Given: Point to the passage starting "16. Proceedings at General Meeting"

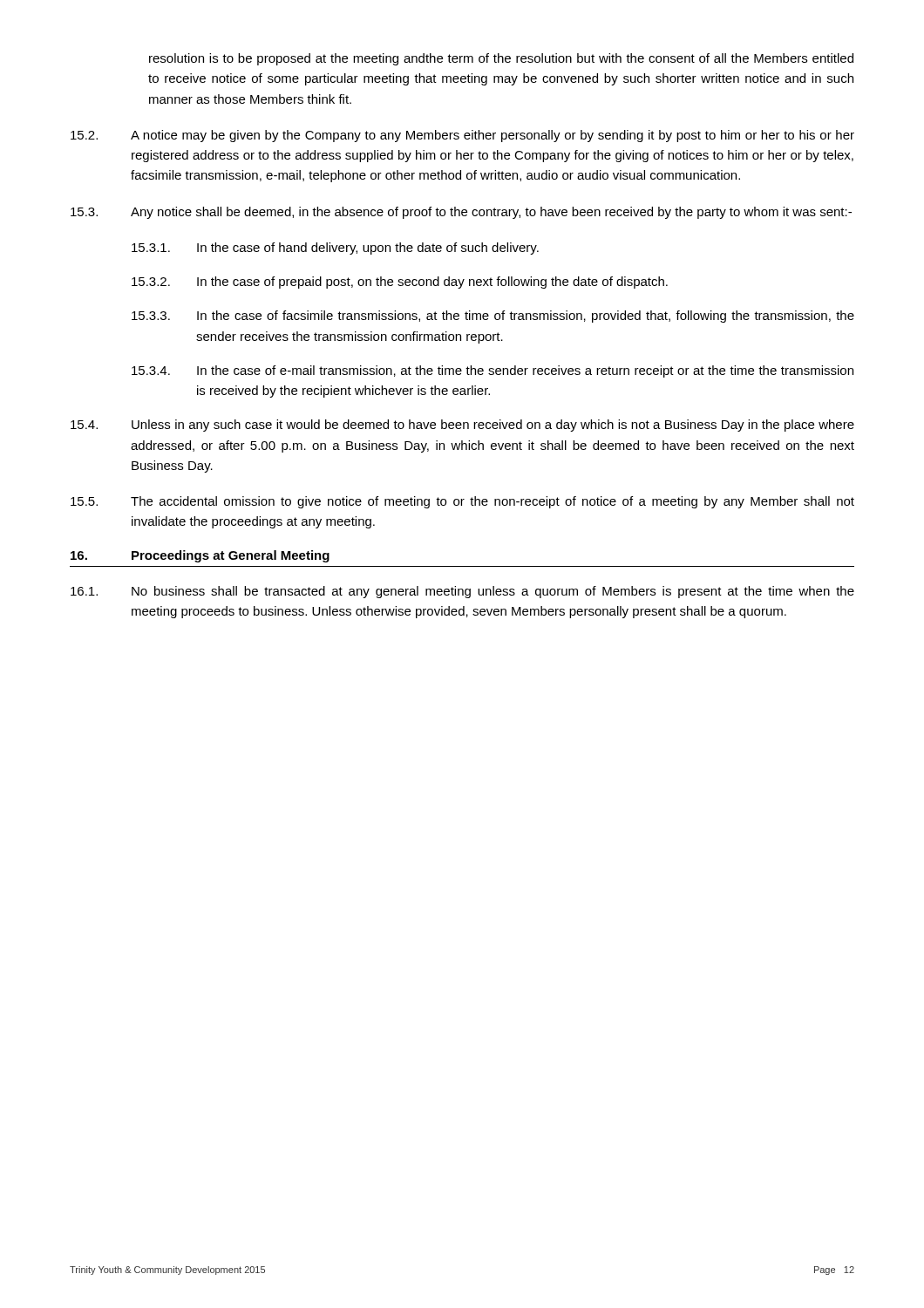Looking at the screenshot, I should [200, 555].
